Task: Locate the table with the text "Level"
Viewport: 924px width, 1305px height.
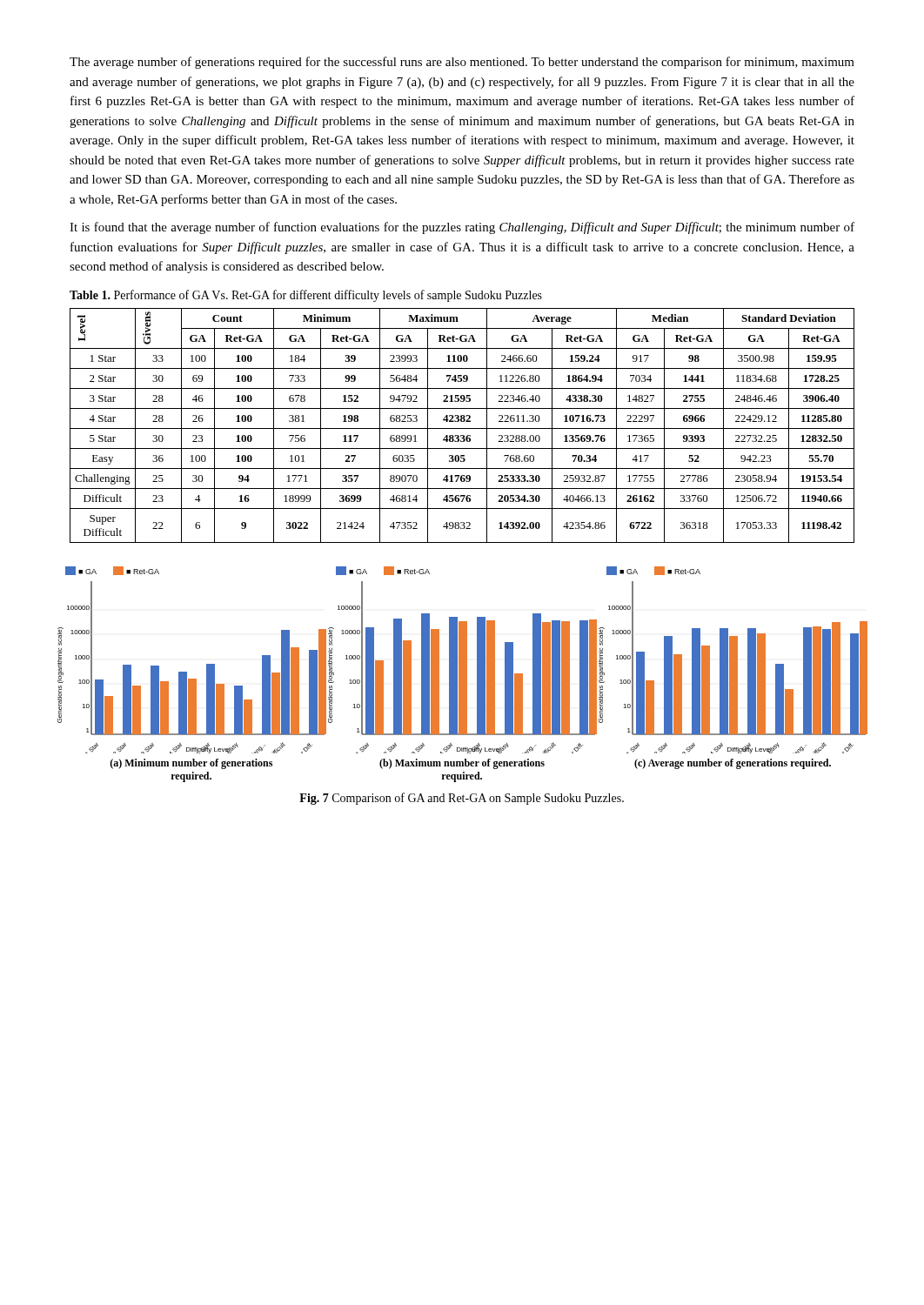Action: (462, 425)
